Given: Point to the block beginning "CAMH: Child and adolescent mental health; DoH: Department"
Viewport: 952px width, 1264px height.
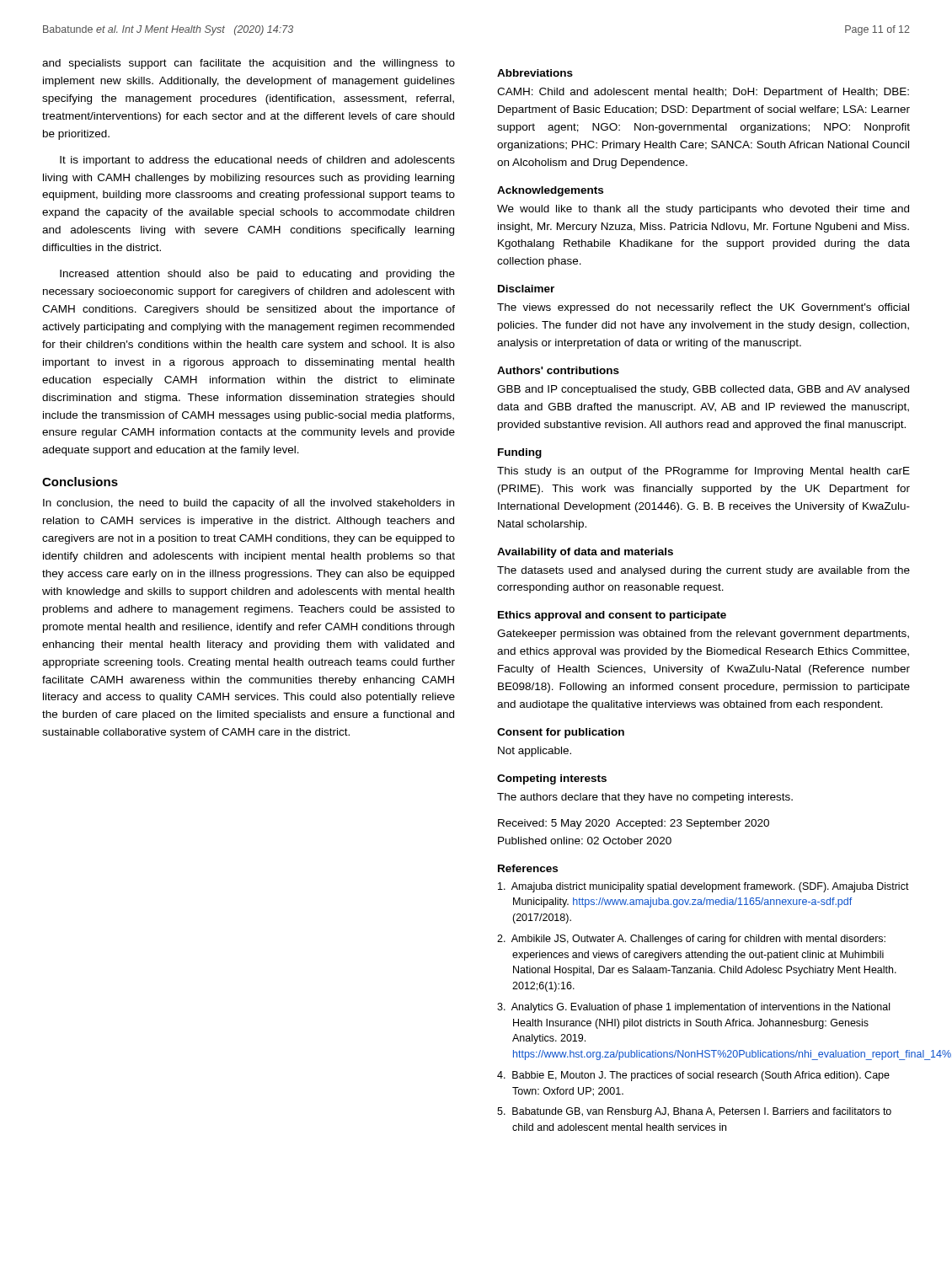Looking at the screenshot, I should click(703, 127).
